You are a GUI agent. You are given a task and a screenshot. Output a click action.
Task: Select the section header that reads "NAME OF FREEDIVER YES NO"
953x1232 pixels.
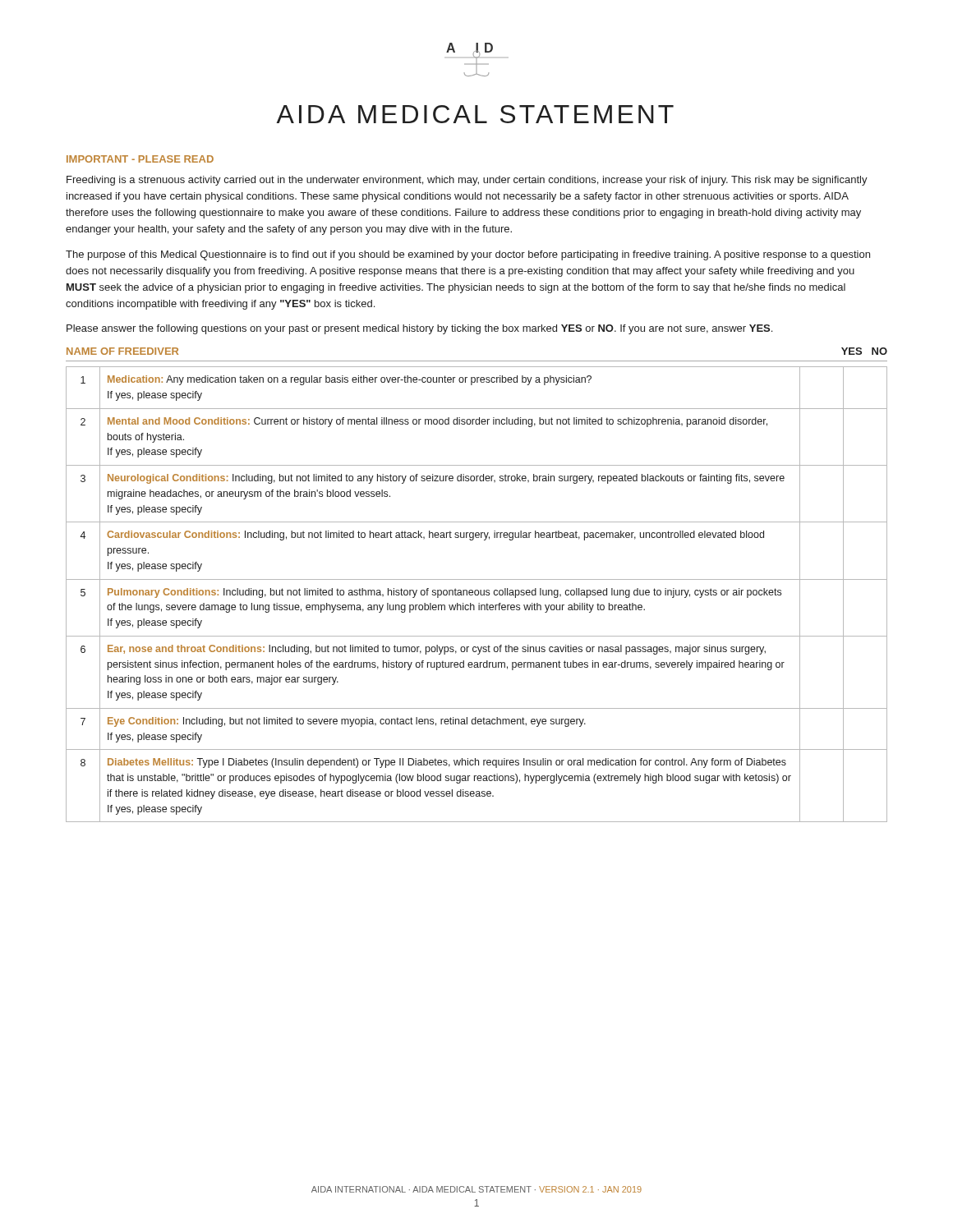(476, 351)
